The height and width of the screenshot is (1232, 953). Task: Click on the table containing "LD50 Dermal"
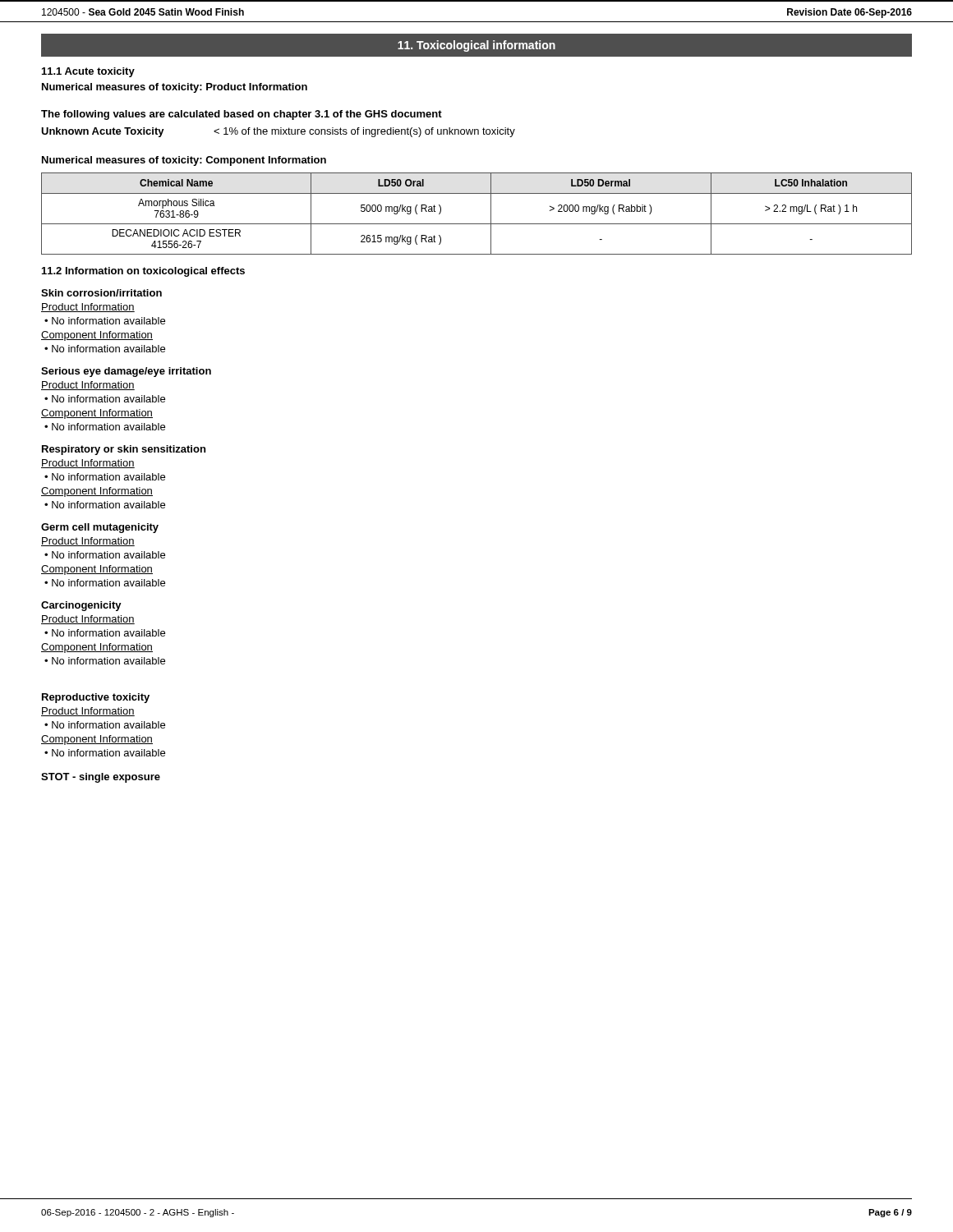476,214
